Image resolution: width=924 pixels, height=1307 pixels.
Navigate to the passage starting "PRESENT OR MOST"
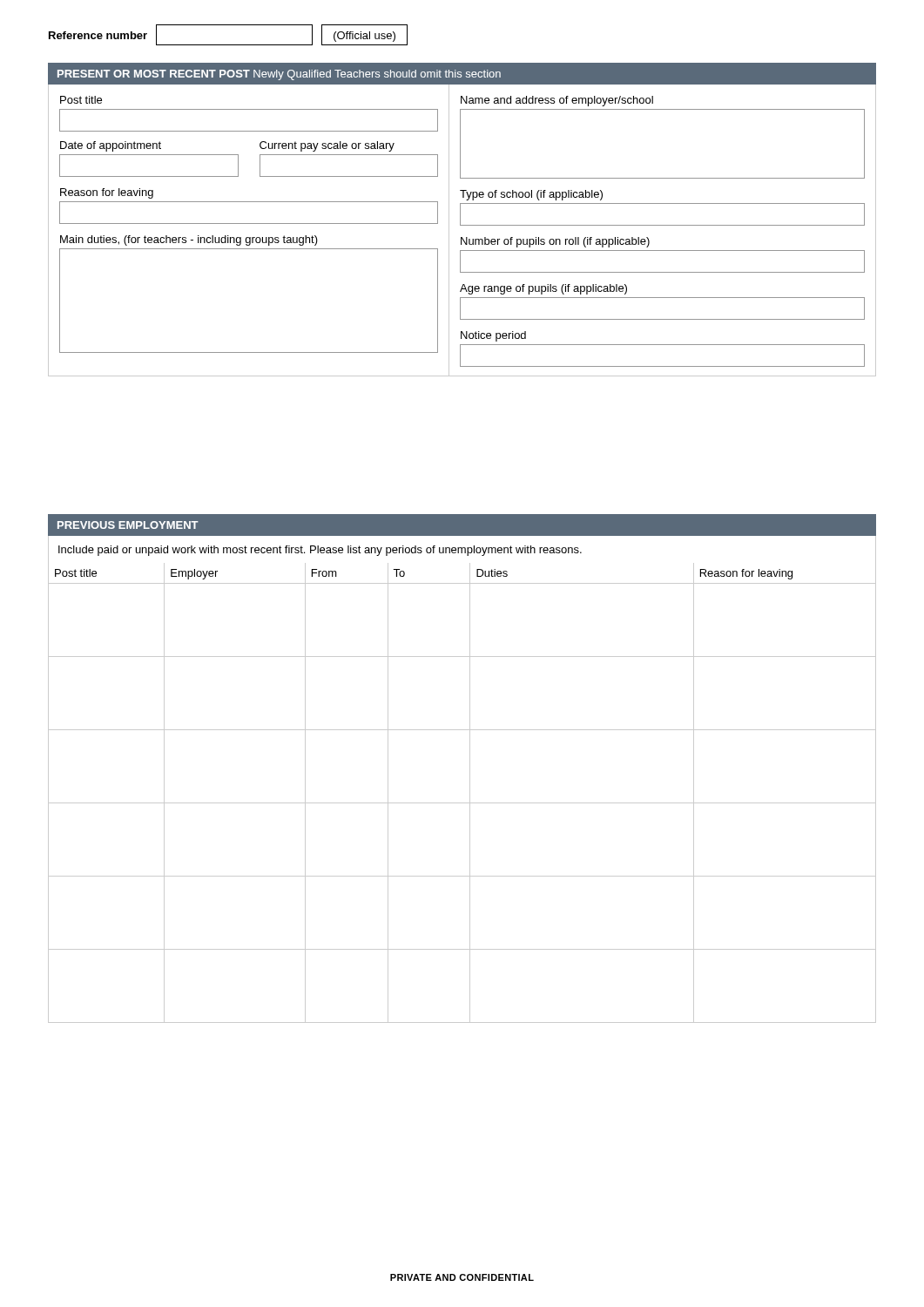279,74
